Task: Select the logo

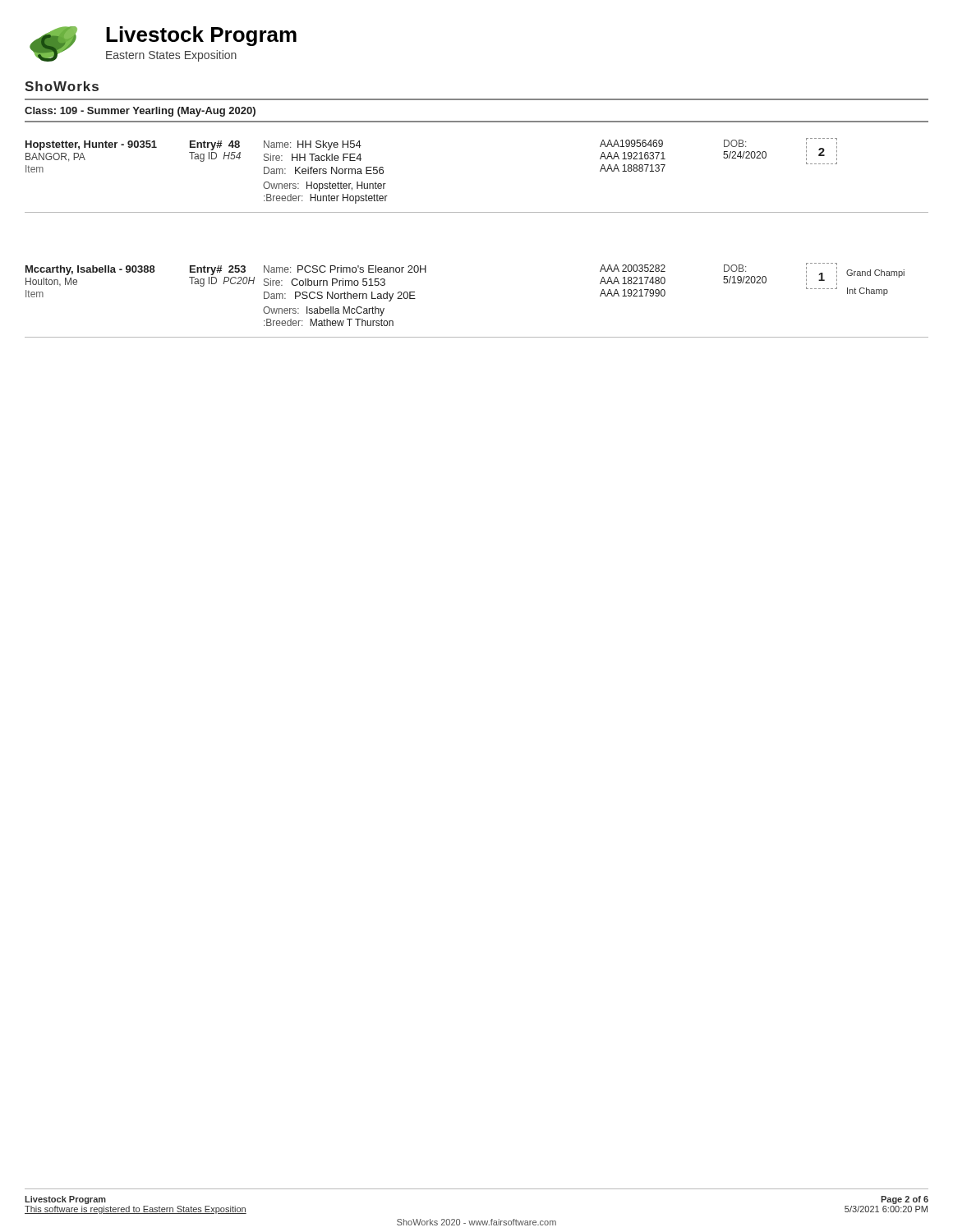Action: click(x=58, y=61)
